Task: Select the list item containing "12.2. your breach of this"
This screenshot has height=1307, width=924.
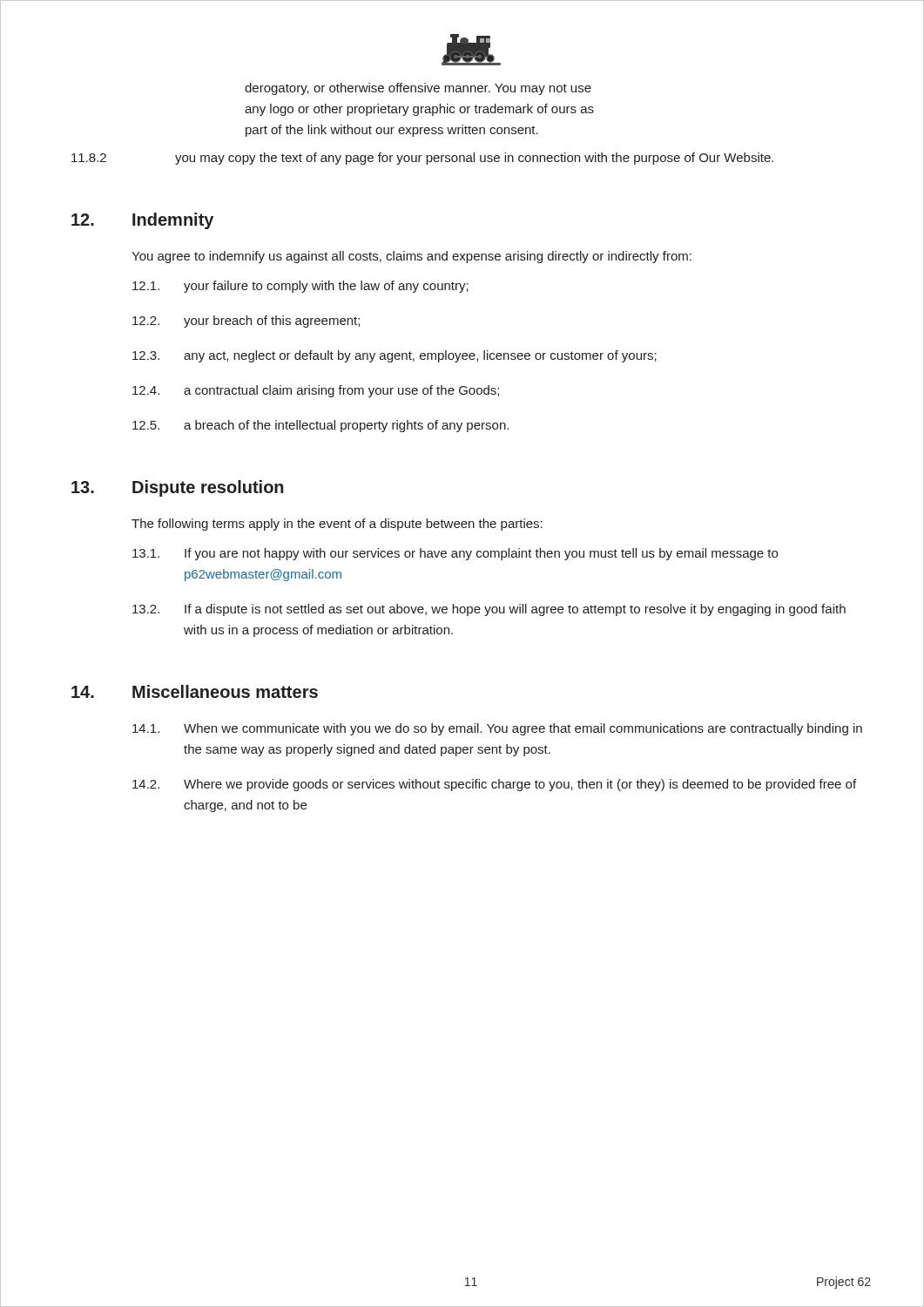Action: (246, 322)
